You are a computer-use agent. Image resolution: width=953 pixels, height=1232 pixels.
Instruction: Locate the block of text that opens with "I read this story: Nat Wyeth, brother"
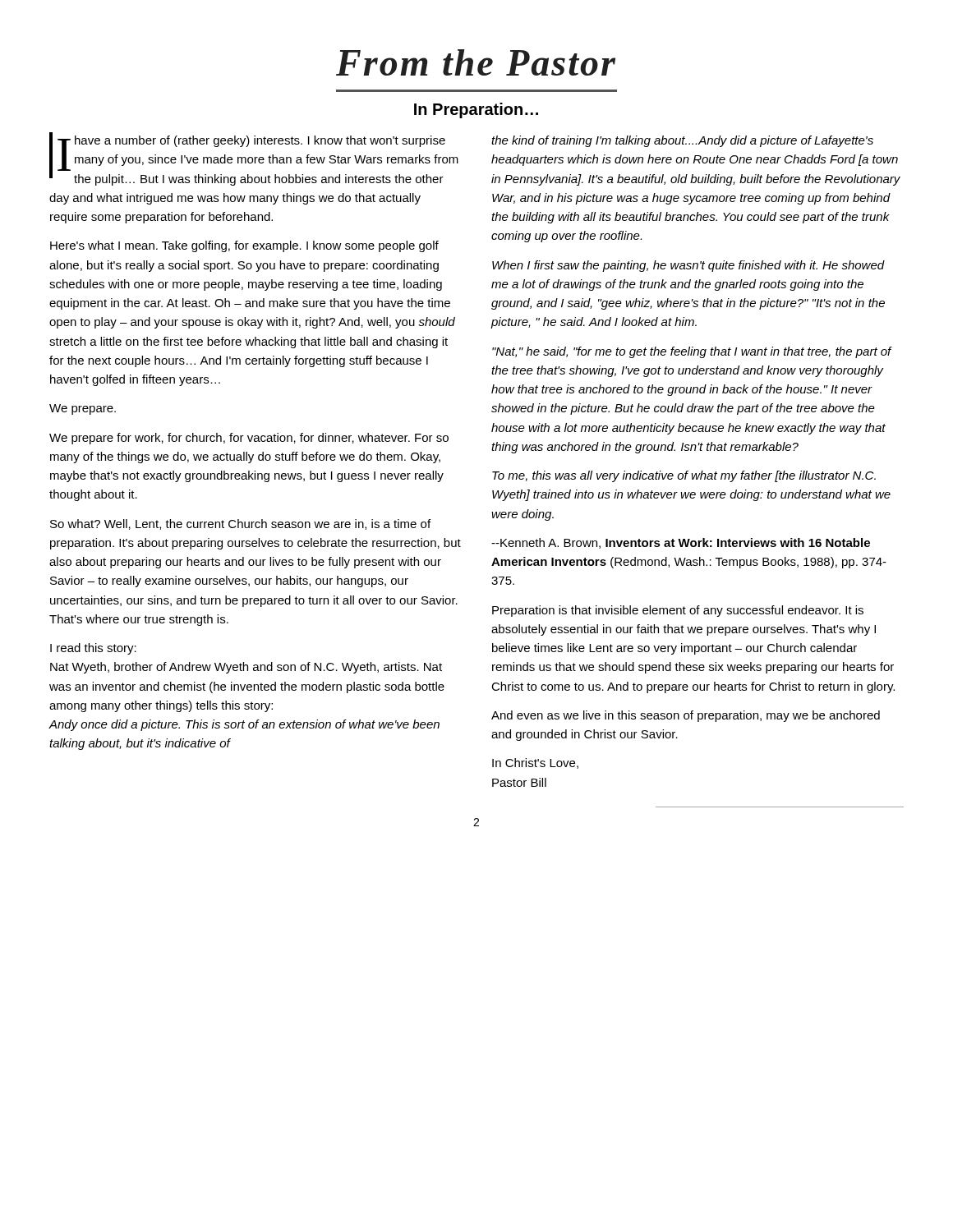pos(247,695)
